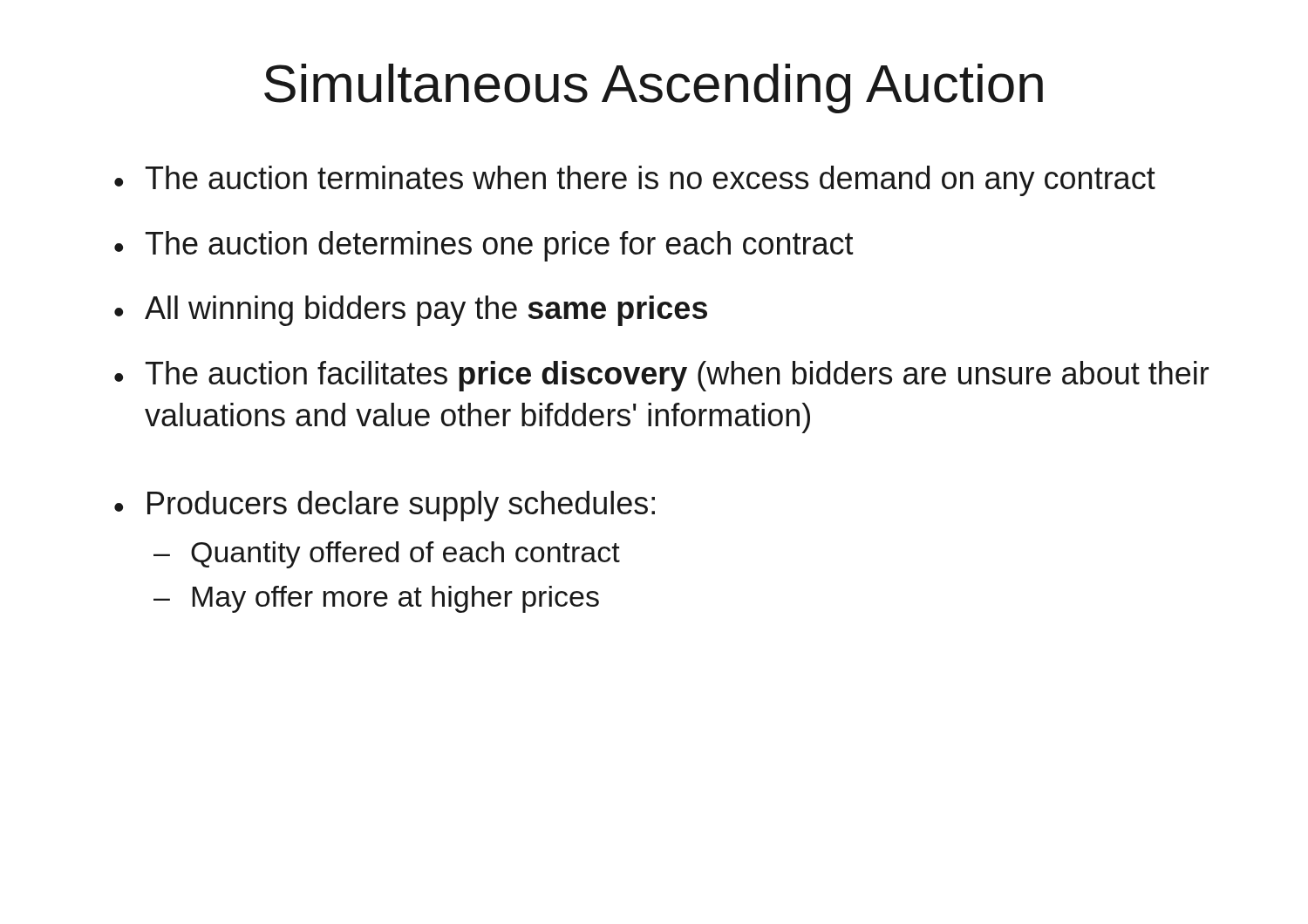Locate the list item with the text "• Producers declare supply schedules: – Quantity"
The width and height of the screenshot is (1308, 924).
pos(385,506)
